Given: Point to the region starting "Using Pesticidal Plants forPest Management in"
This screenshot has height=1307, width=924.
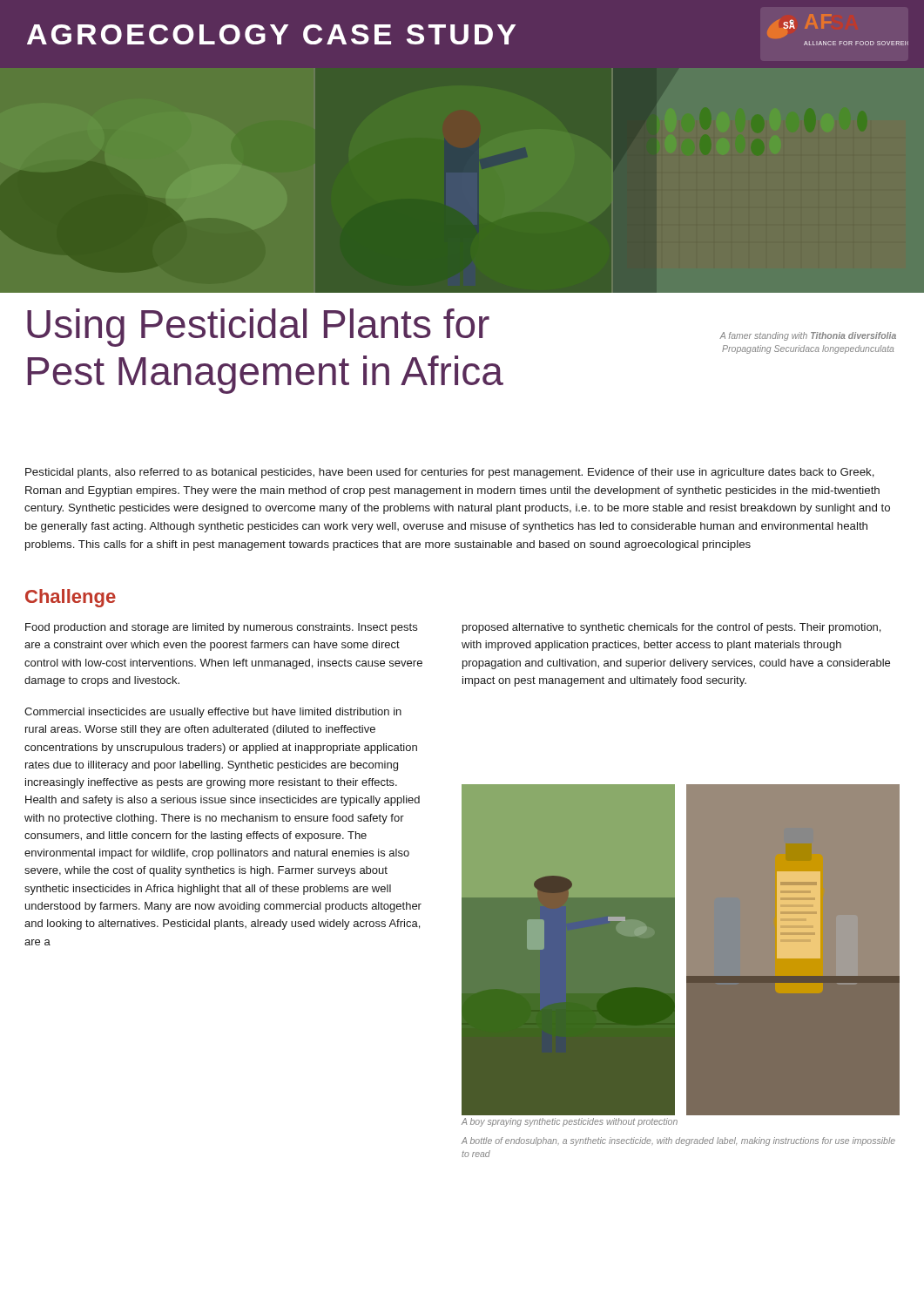Looking at the screenshot, I should [273, 348].
